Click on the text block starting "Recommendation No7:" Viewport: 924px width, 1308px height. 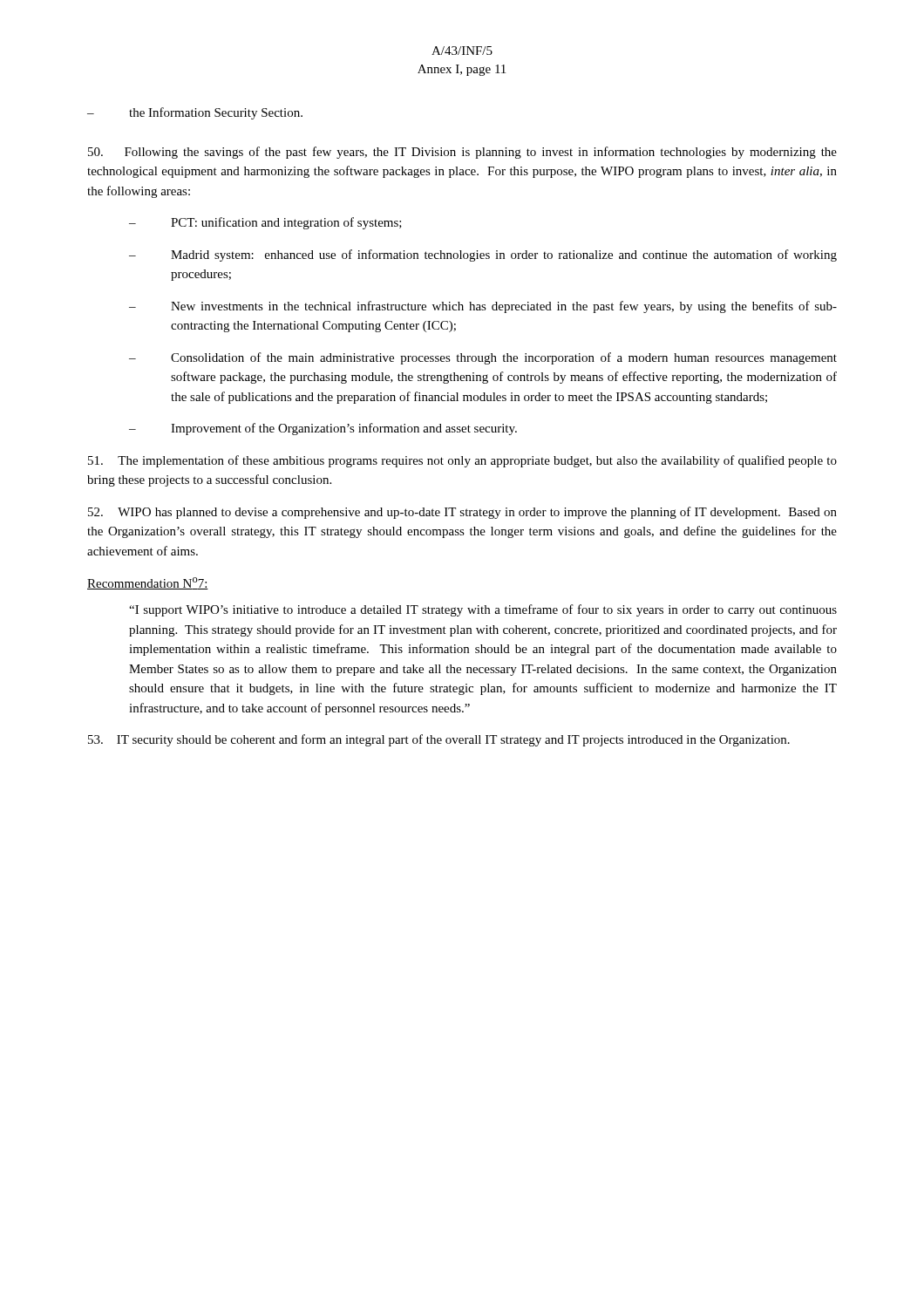(x=147, y=582)
